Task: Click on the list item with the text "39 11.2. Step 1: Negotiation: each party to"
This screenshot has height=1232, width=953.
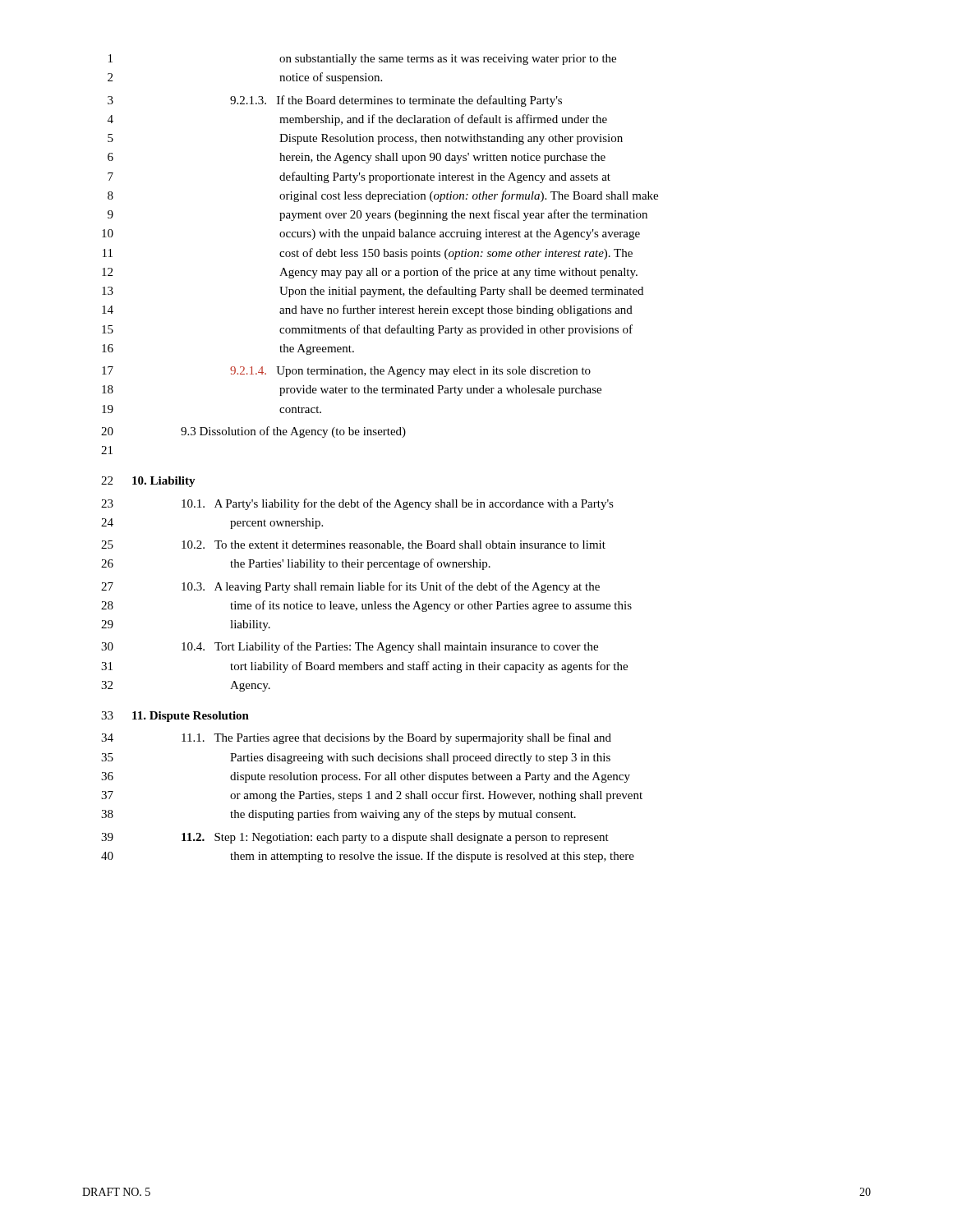Action: click(x=476, y=847)
